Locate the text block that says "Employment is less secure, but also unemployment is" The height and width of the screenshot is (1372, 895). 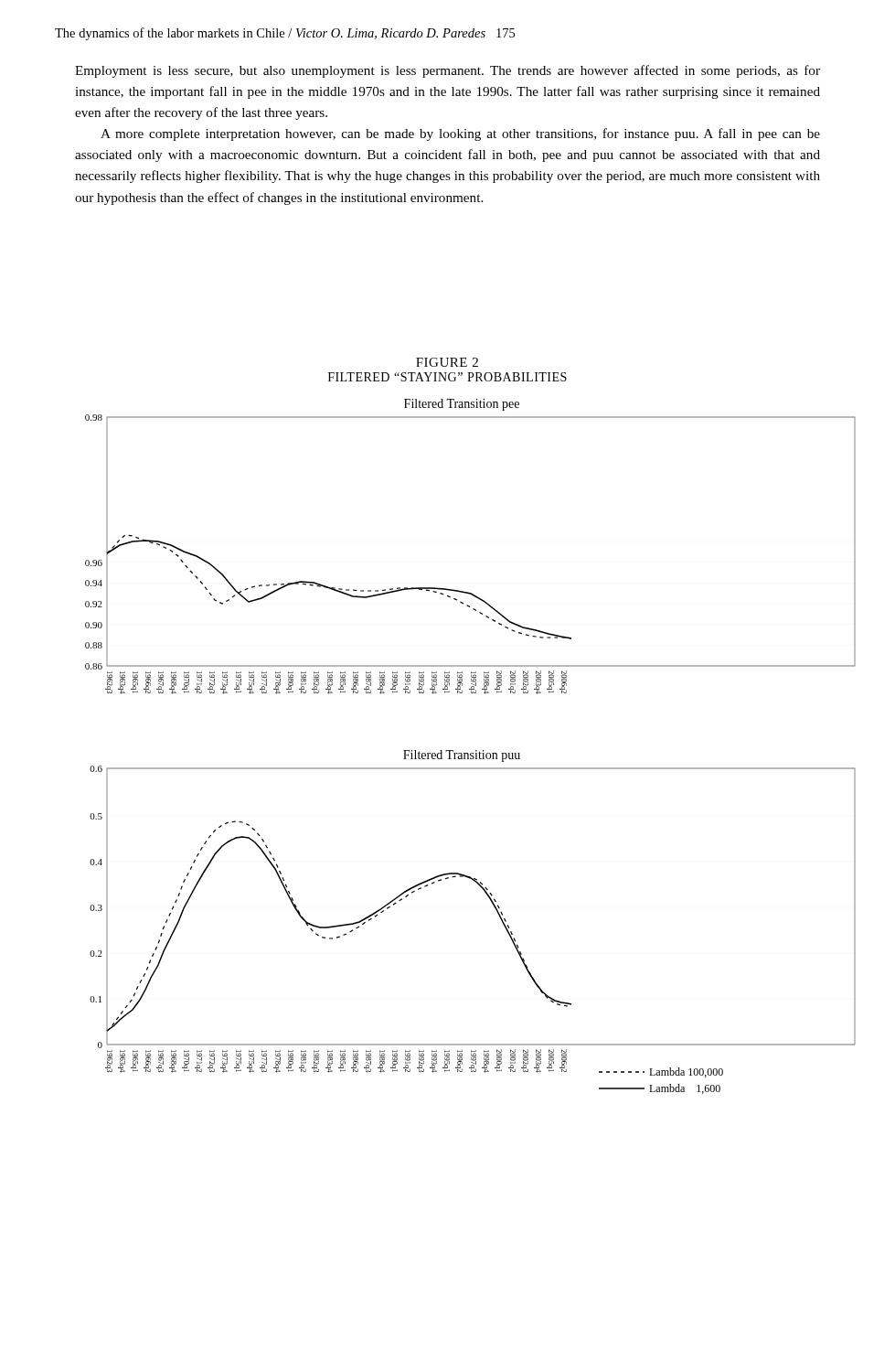tap(448, 133)
